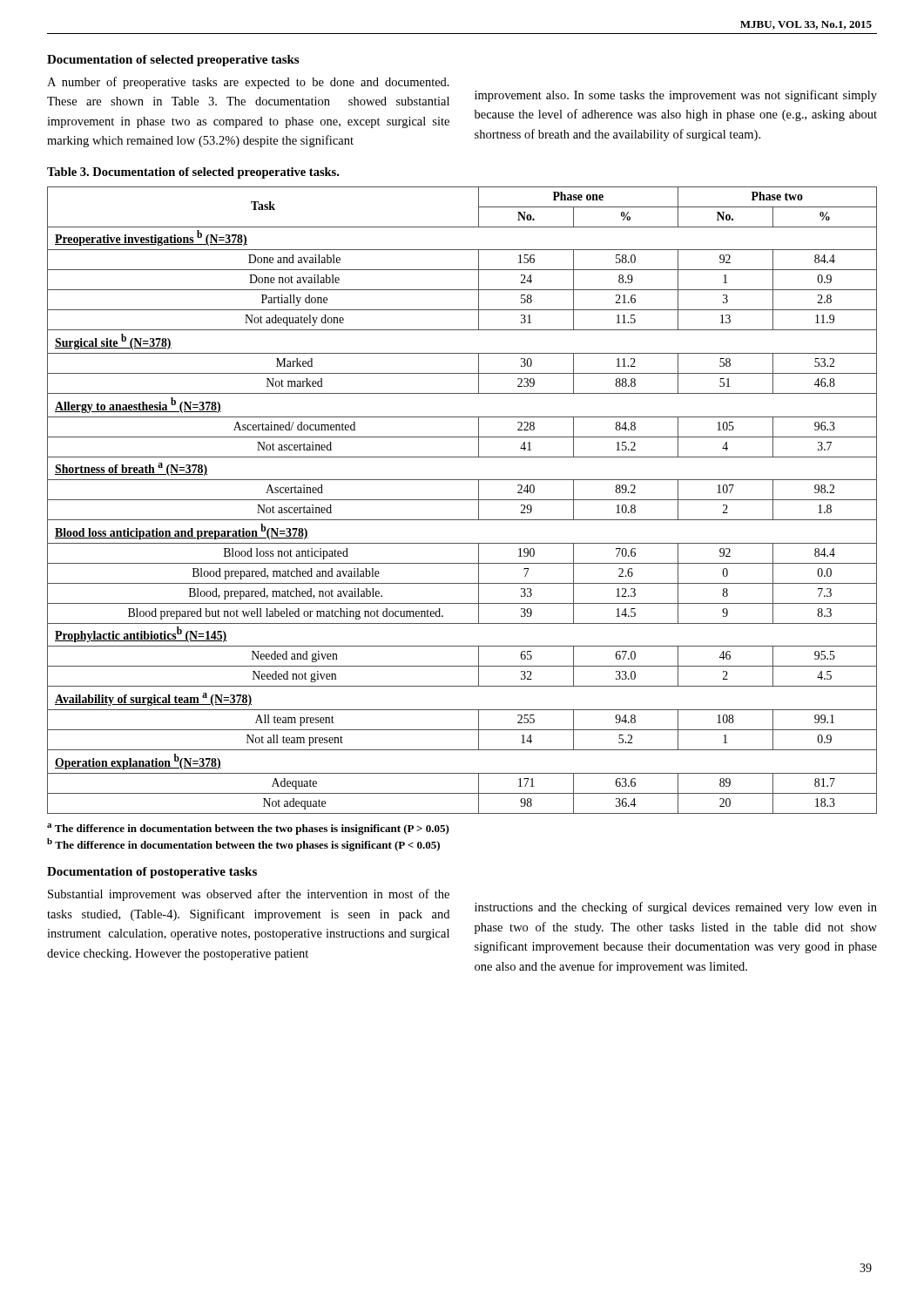924x1307 pixels.
Task: Find the passage starting "Documentation of selected preoperative tasks"
Action: pos(173,59)
